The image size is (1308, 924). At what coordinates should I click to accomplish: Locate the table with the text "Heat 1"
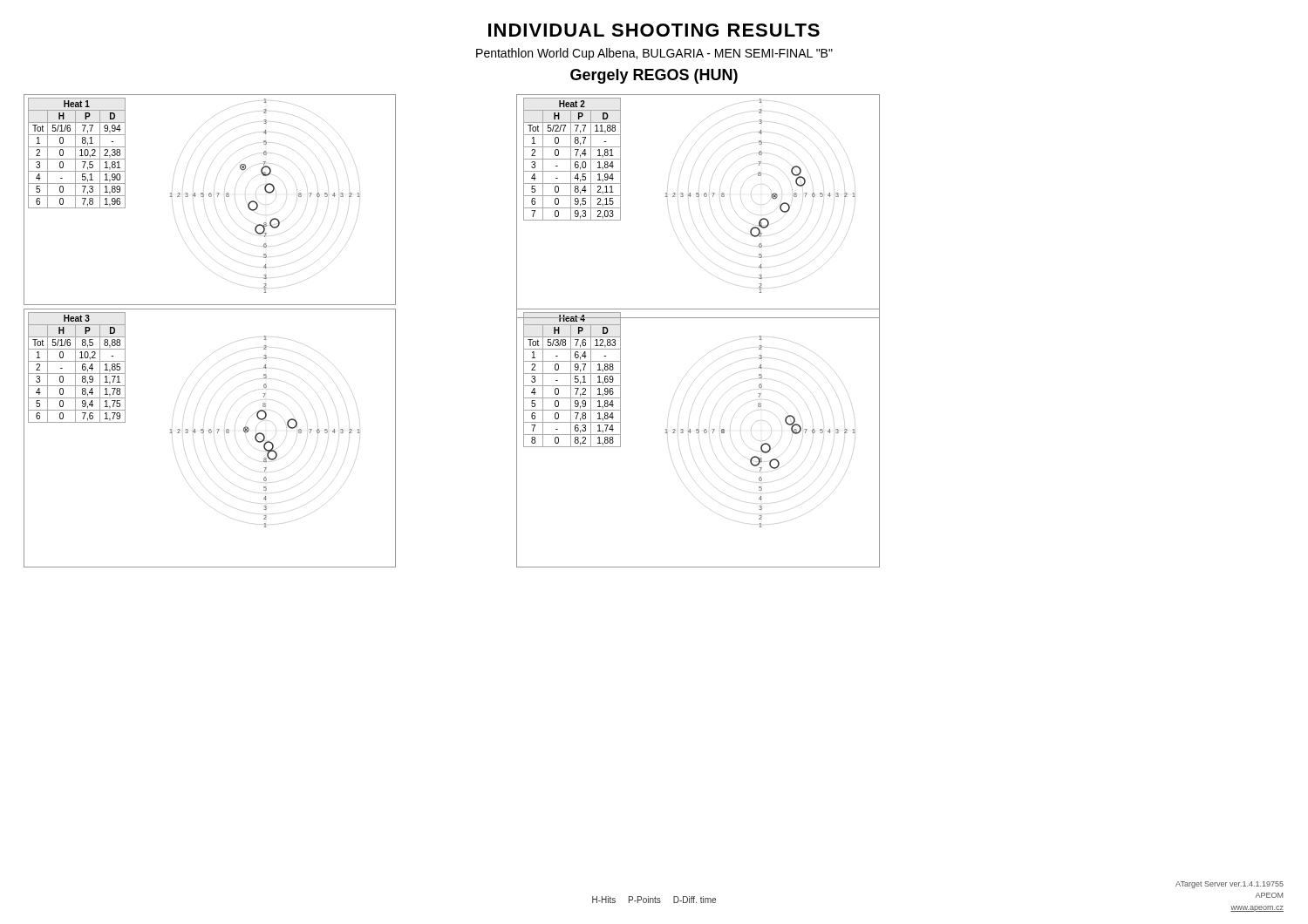77,153
